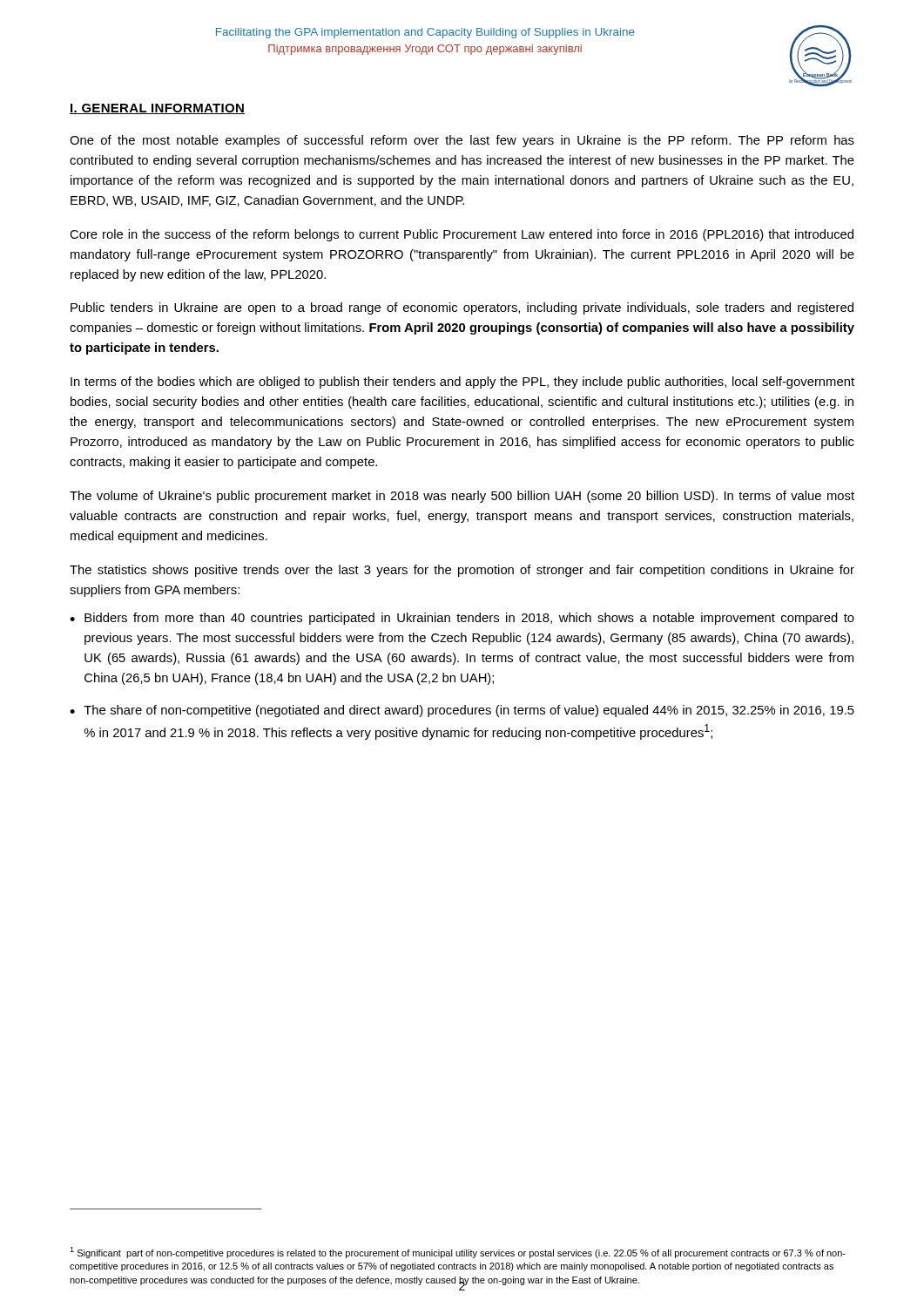Image resolution: width=924 pixels, height=1307 pixels.
Task: Navigate to the text block starting "The volume of Ukraine's public"
Action: pyautogui.click(x=462, y=516)
